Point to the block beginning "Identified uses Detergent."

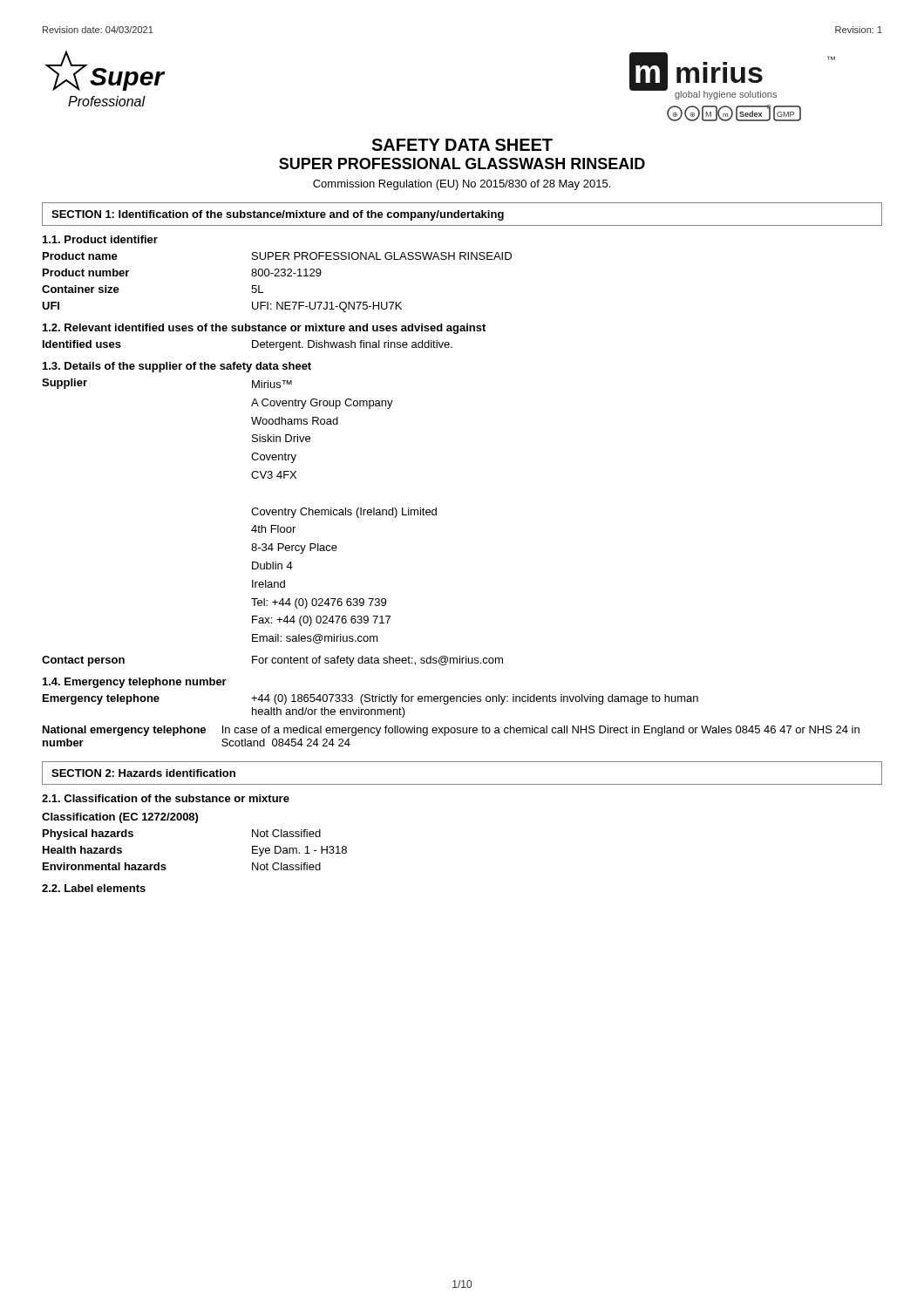(x=248, y=344)
